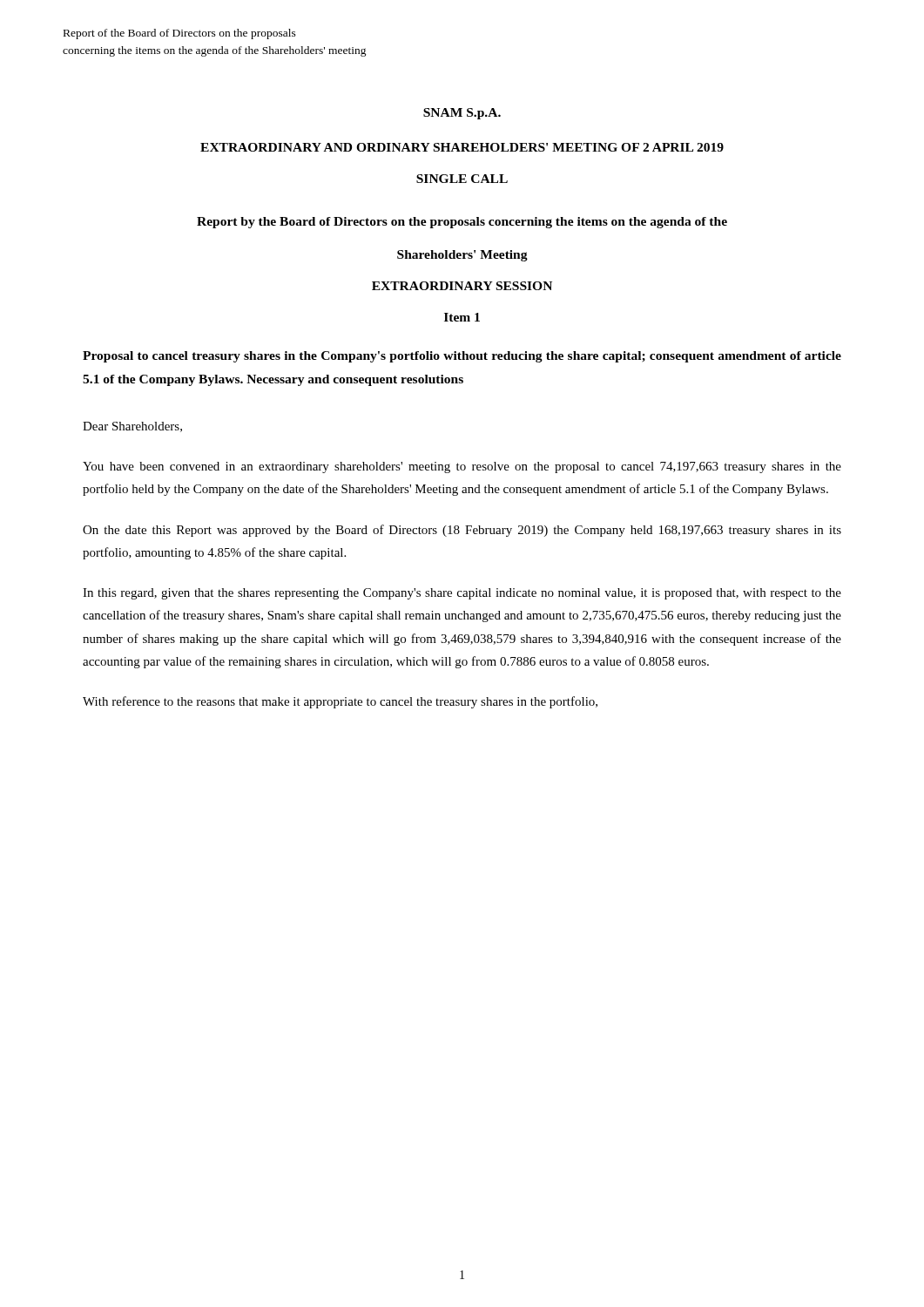
Task: Find the title on this page that starts "Report by the Board of Directors on the"
Action: click(x=462, y=221)
